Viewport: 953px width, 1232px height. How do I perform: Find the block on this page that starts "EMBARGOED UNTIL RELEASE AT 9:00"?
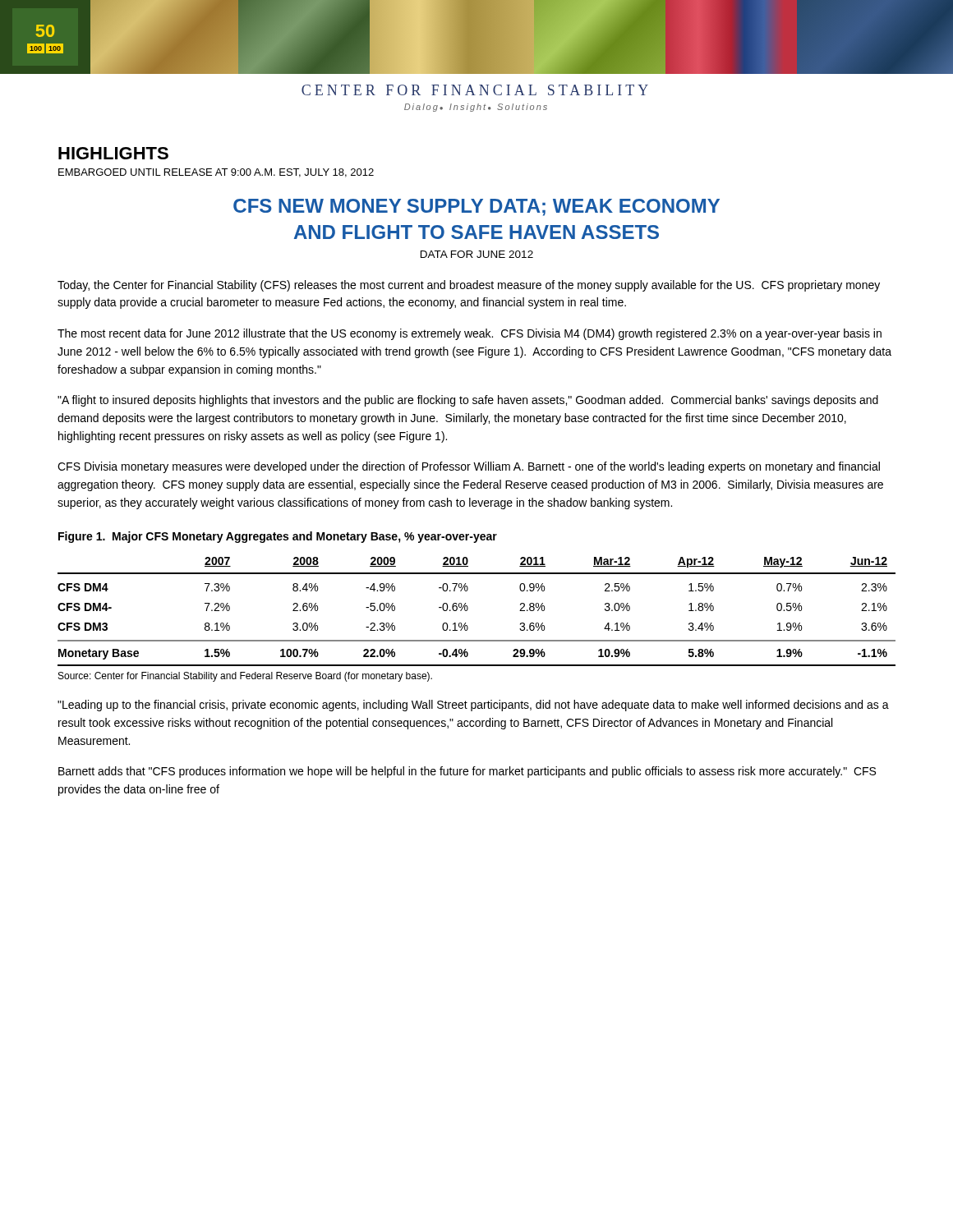[216, 172]
